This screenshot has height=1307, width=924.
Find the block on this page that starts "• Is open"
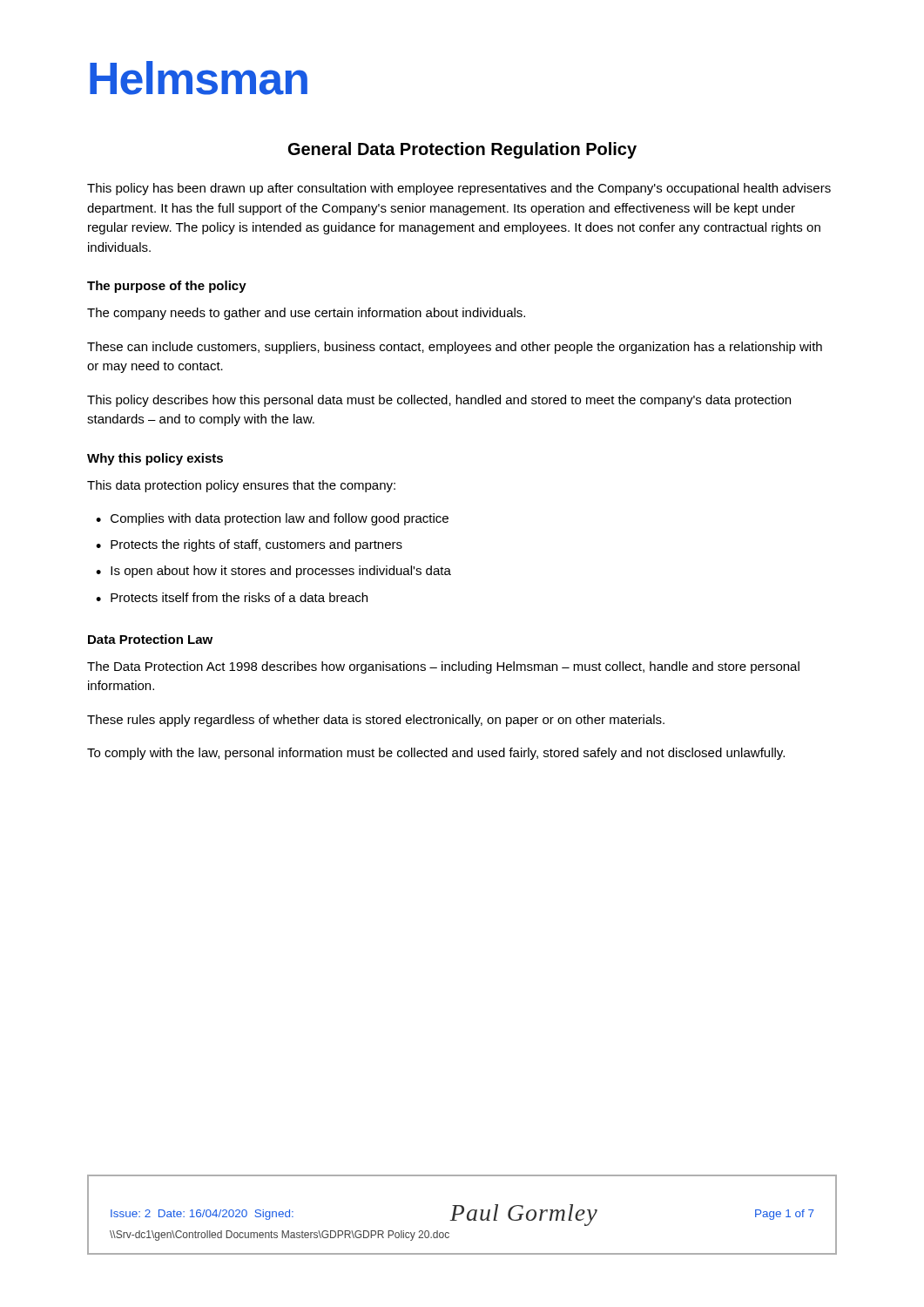(x=273, y=573)
